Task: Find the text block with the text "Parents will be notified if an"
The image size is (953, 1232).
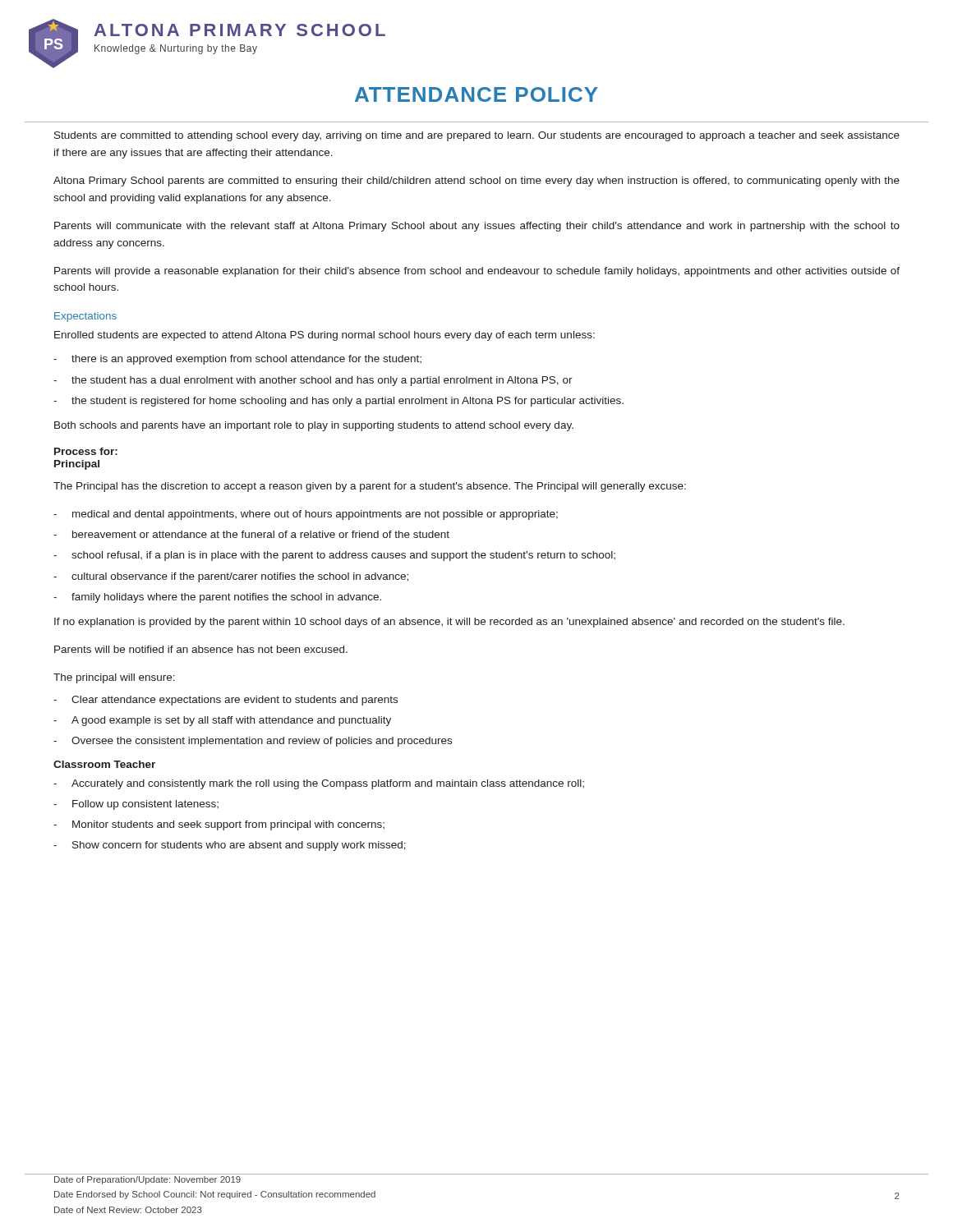Action: click(201, 649)
